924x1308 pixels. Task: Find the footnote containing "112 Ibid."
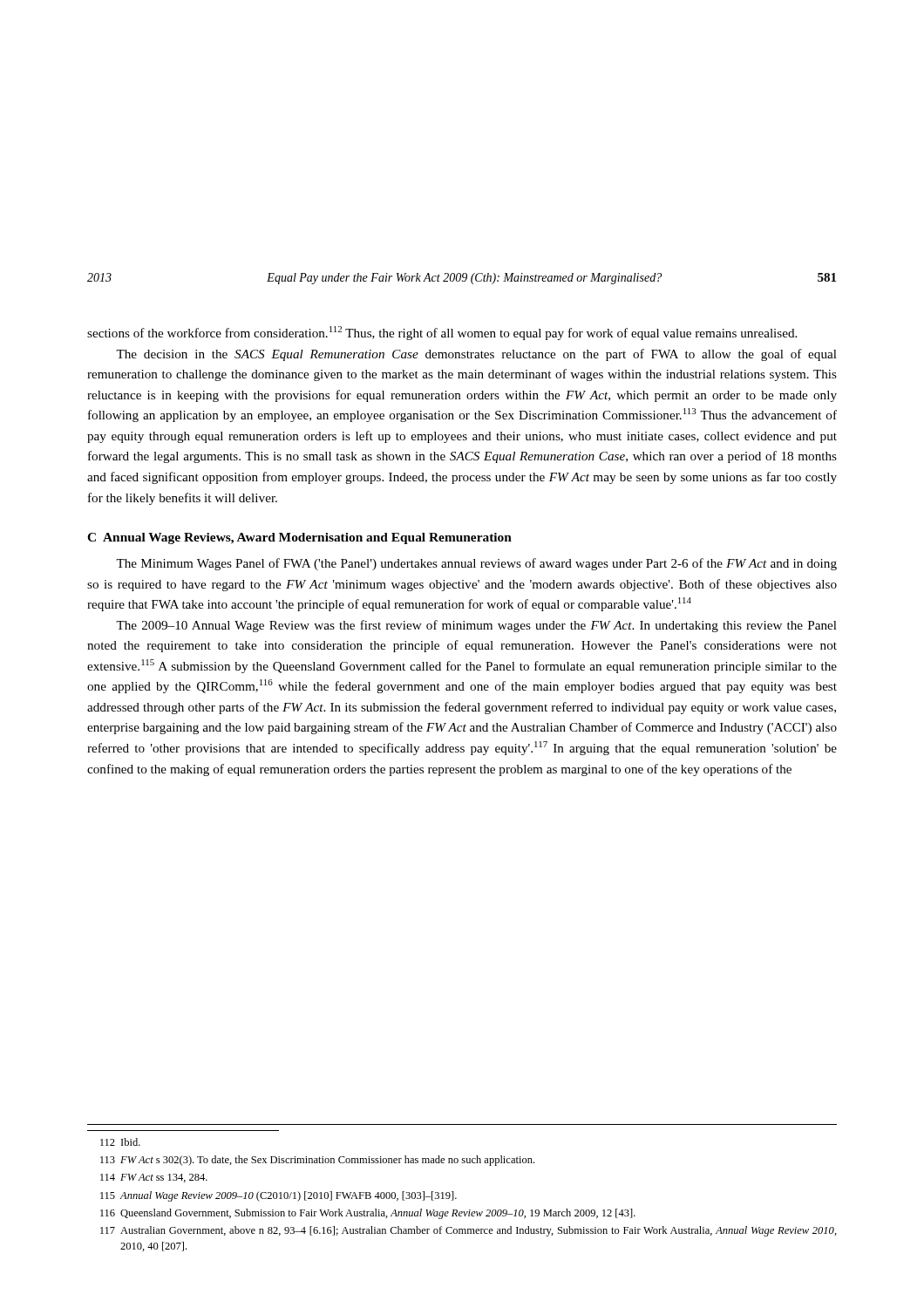[x=120, y=1142]
